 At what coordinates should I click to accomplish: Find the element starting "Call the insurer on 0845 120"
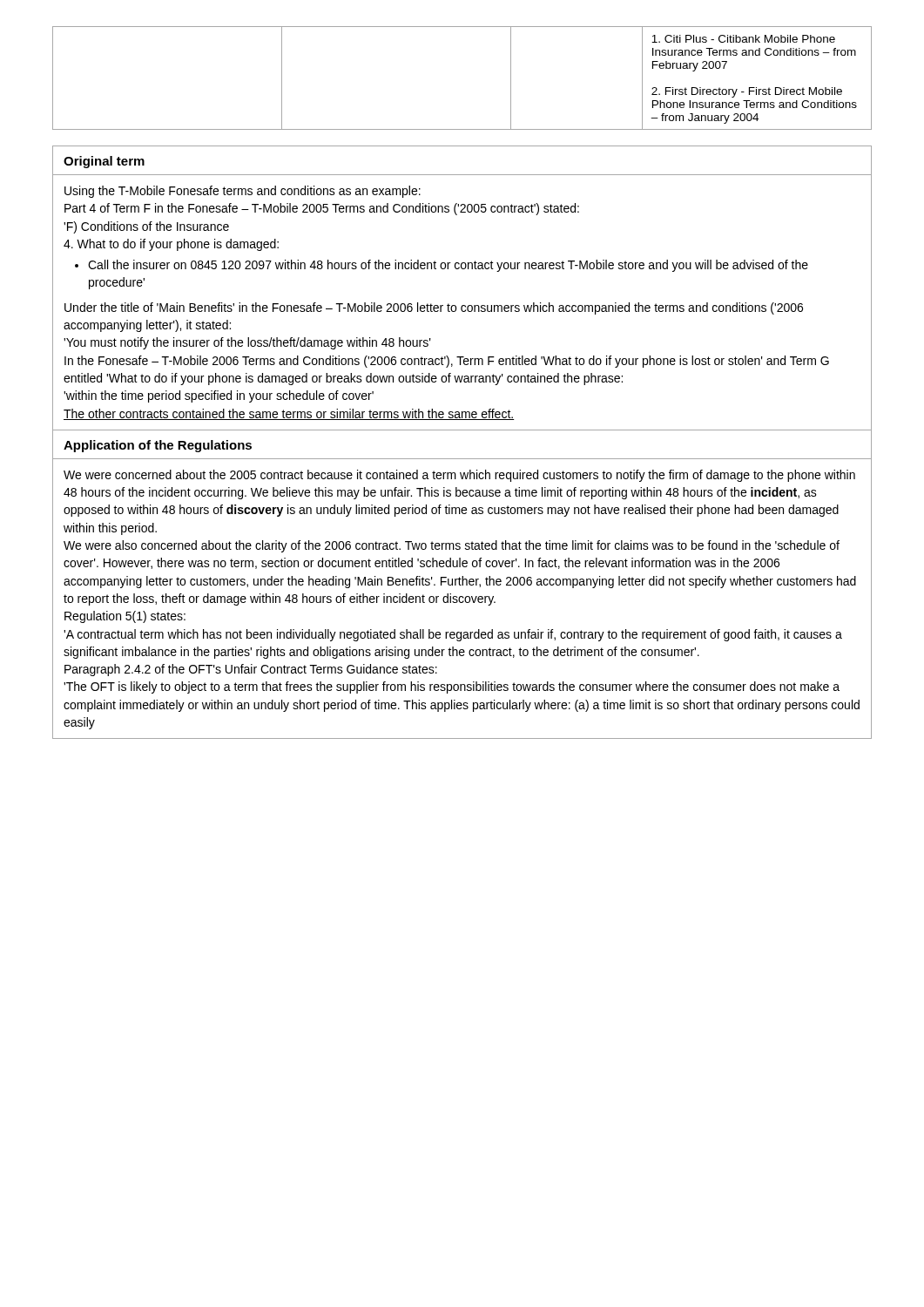pyautogui.click(x=448, y=274)
